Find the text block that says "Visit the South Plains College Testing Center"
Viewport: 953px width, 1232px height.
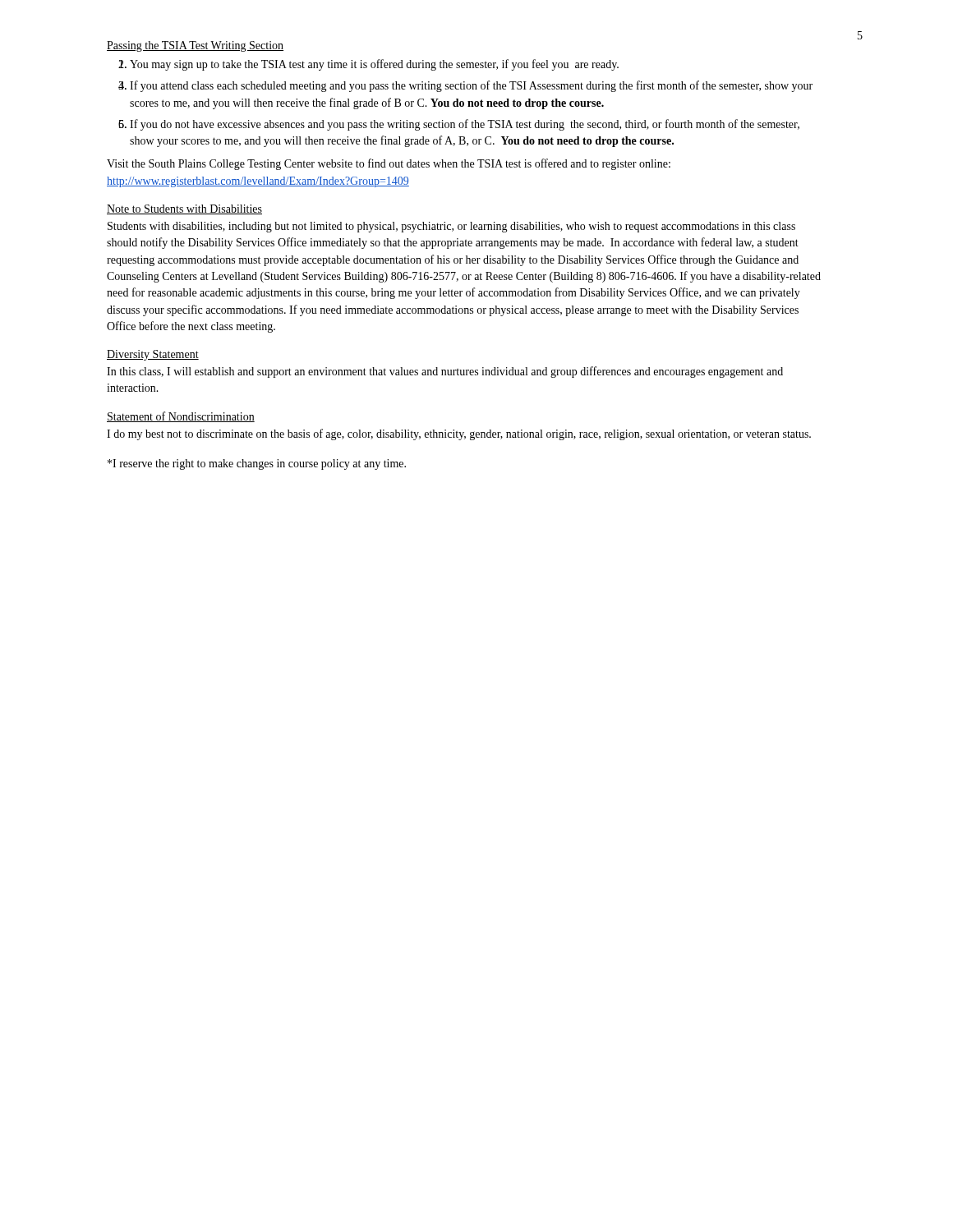click(389, 173)
